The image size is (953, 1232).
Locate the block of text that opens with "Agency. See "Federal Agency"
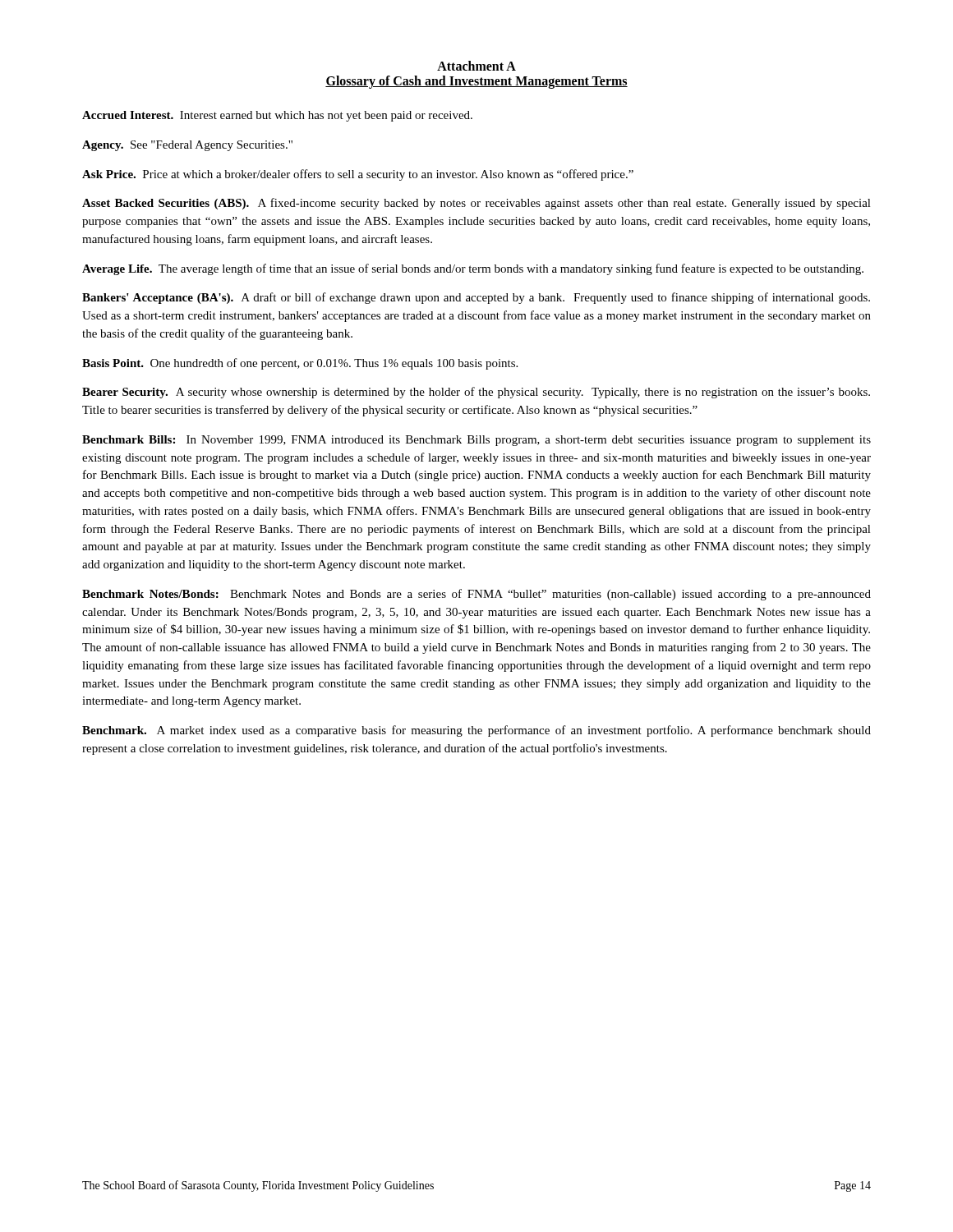pos(187,146)
